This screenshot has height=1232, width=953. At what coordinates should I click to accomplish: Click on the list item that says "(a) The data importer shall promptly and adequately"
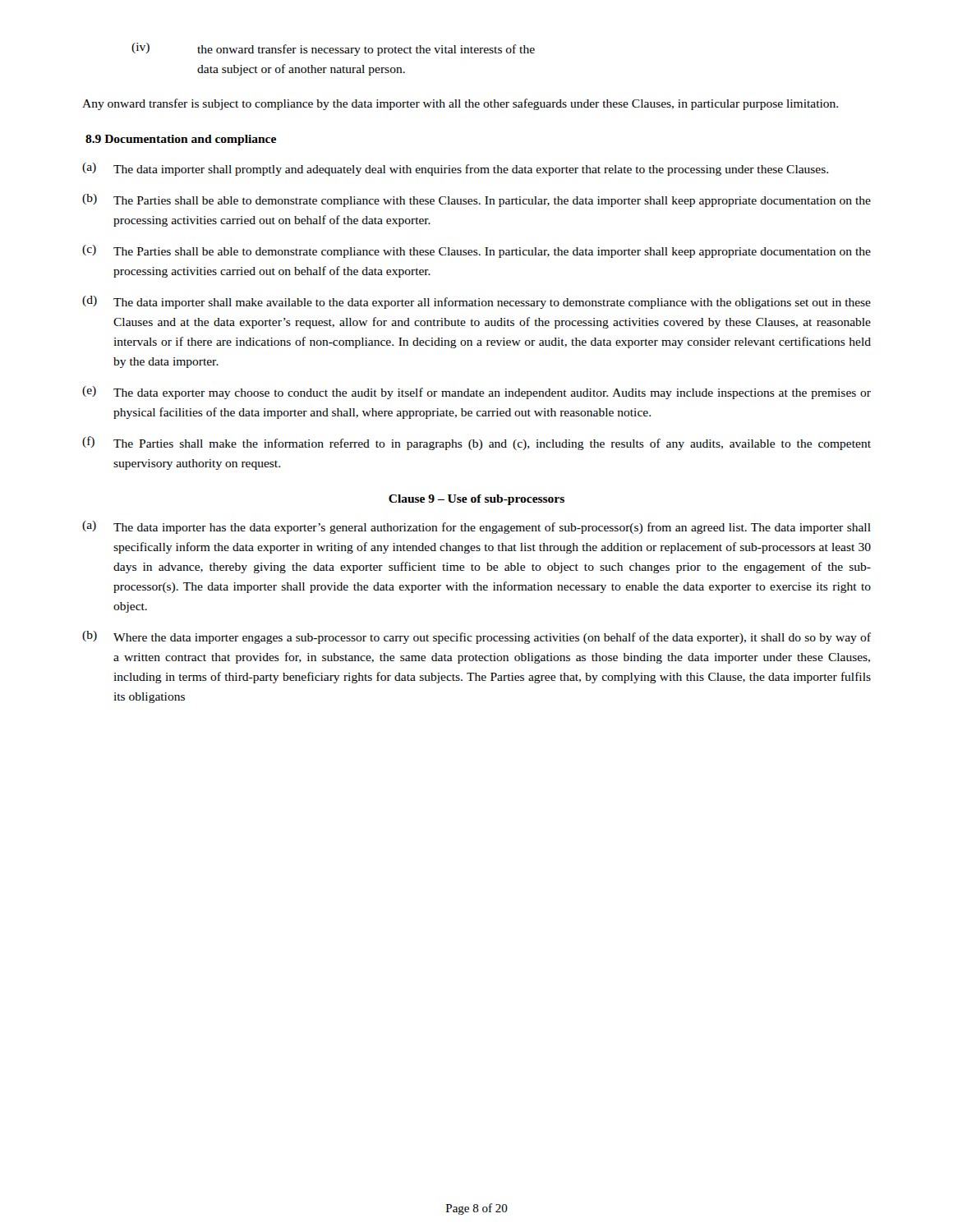[476, 169]
